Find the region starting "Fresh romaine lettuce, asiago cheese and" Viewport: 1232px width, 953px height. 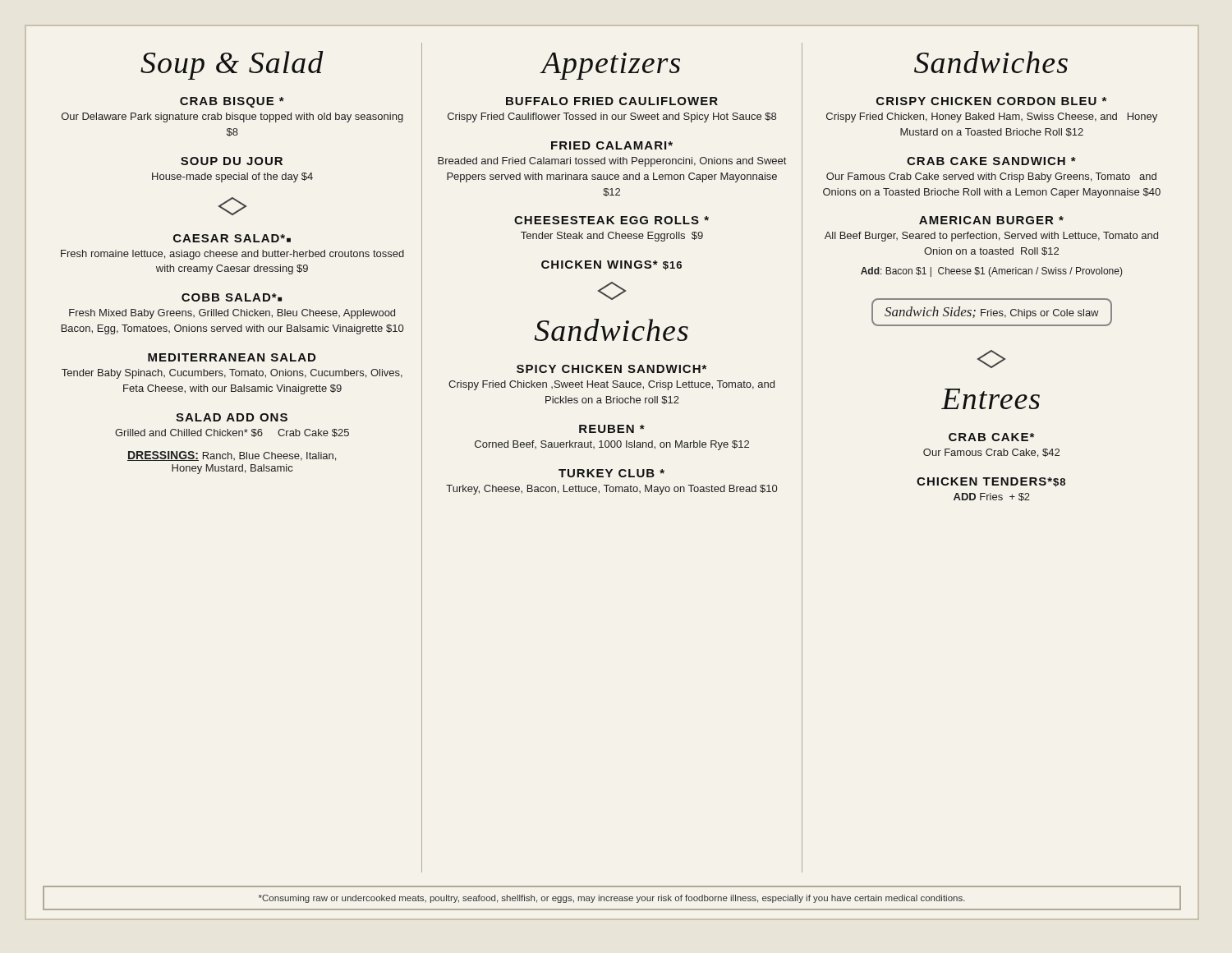232,261
